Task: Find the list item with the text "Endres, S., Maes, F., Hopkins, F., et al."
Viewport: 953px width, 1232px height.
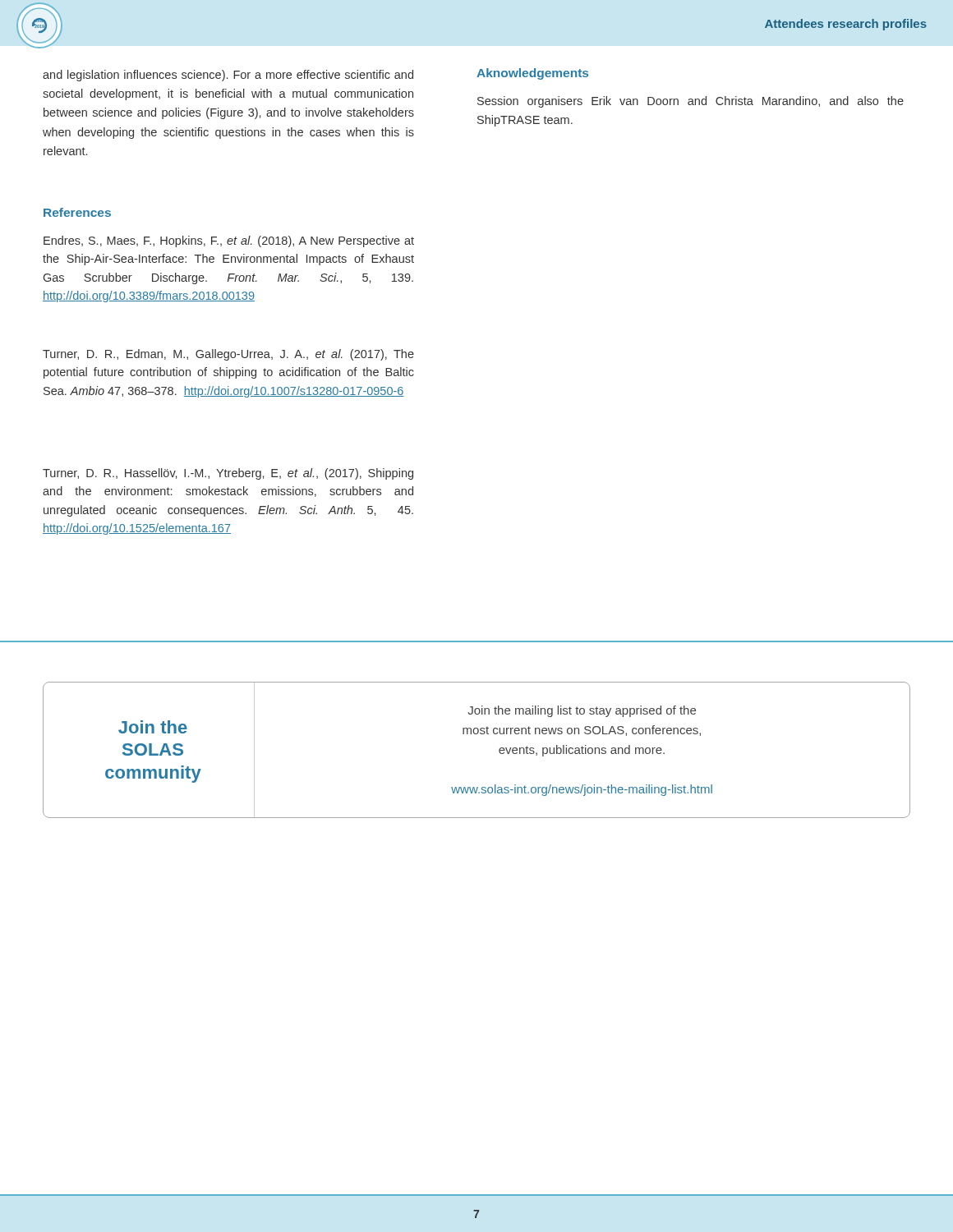Action: [228, 268]
